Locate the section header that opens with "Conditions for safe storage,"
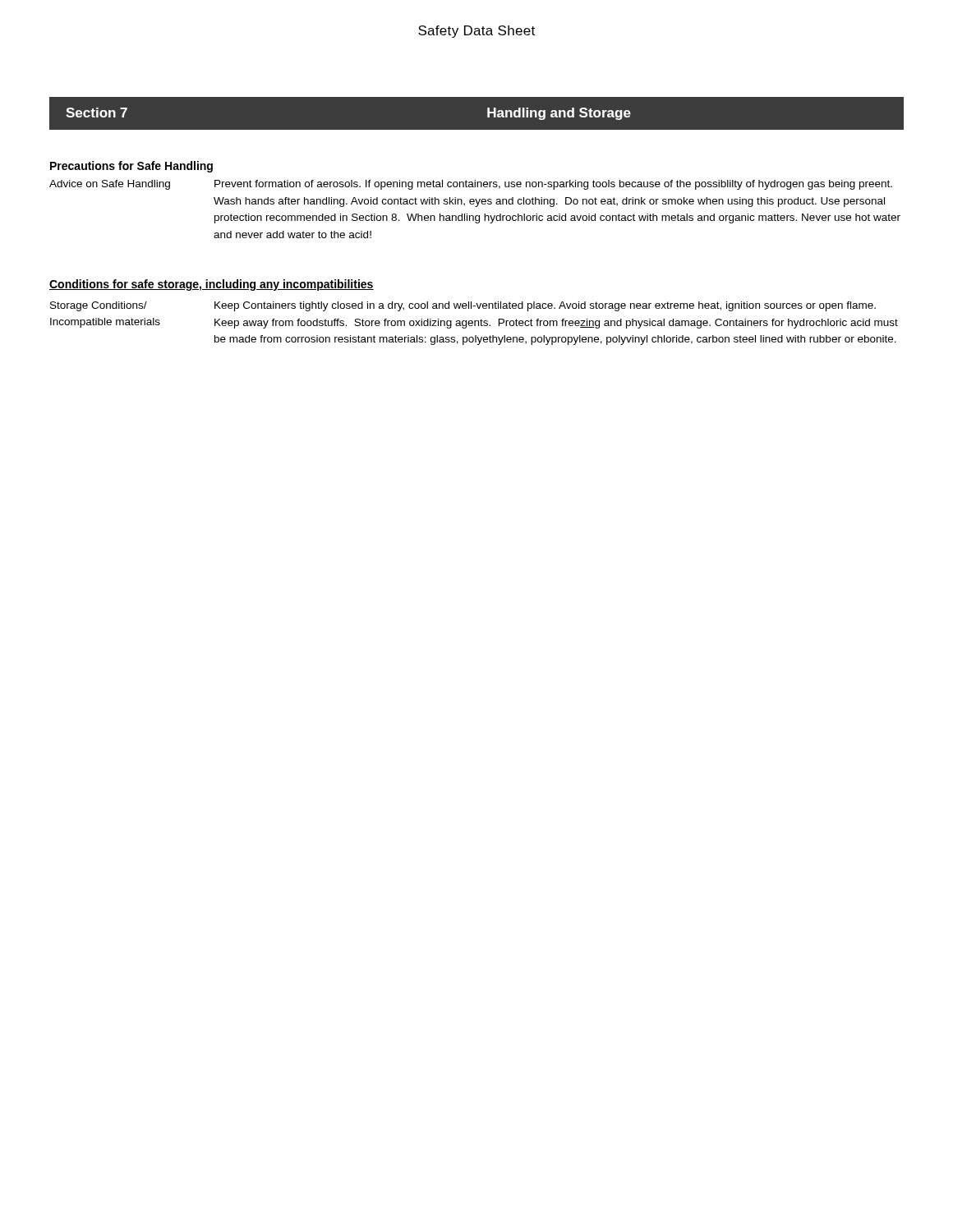Screen dimensions: 1232x953 211,284
